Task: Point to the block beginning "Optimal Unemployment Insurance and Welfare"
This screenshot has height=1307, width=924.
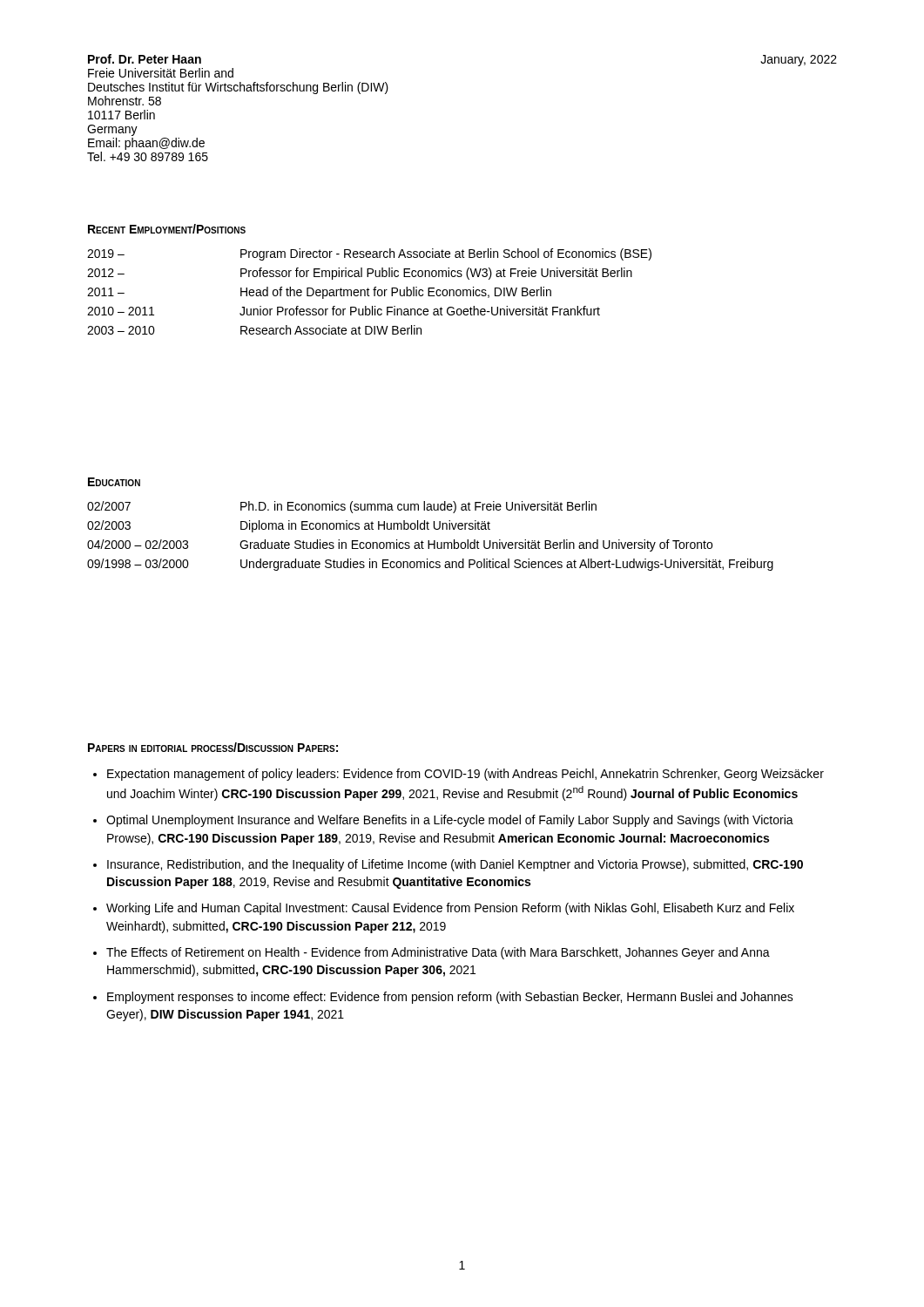Action: (450, 829)
